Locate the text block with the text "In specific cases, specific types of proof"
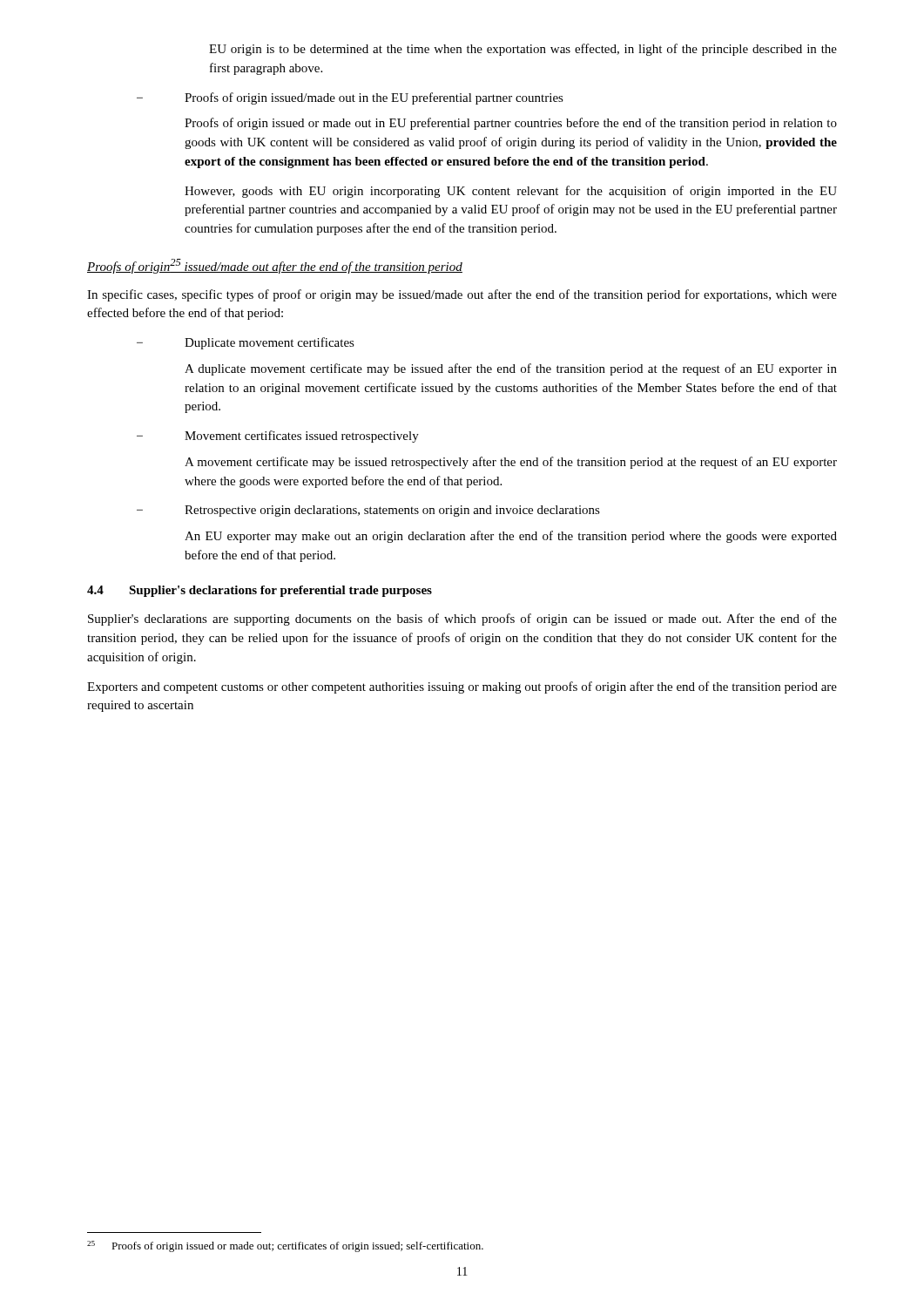 pos(462,304)
